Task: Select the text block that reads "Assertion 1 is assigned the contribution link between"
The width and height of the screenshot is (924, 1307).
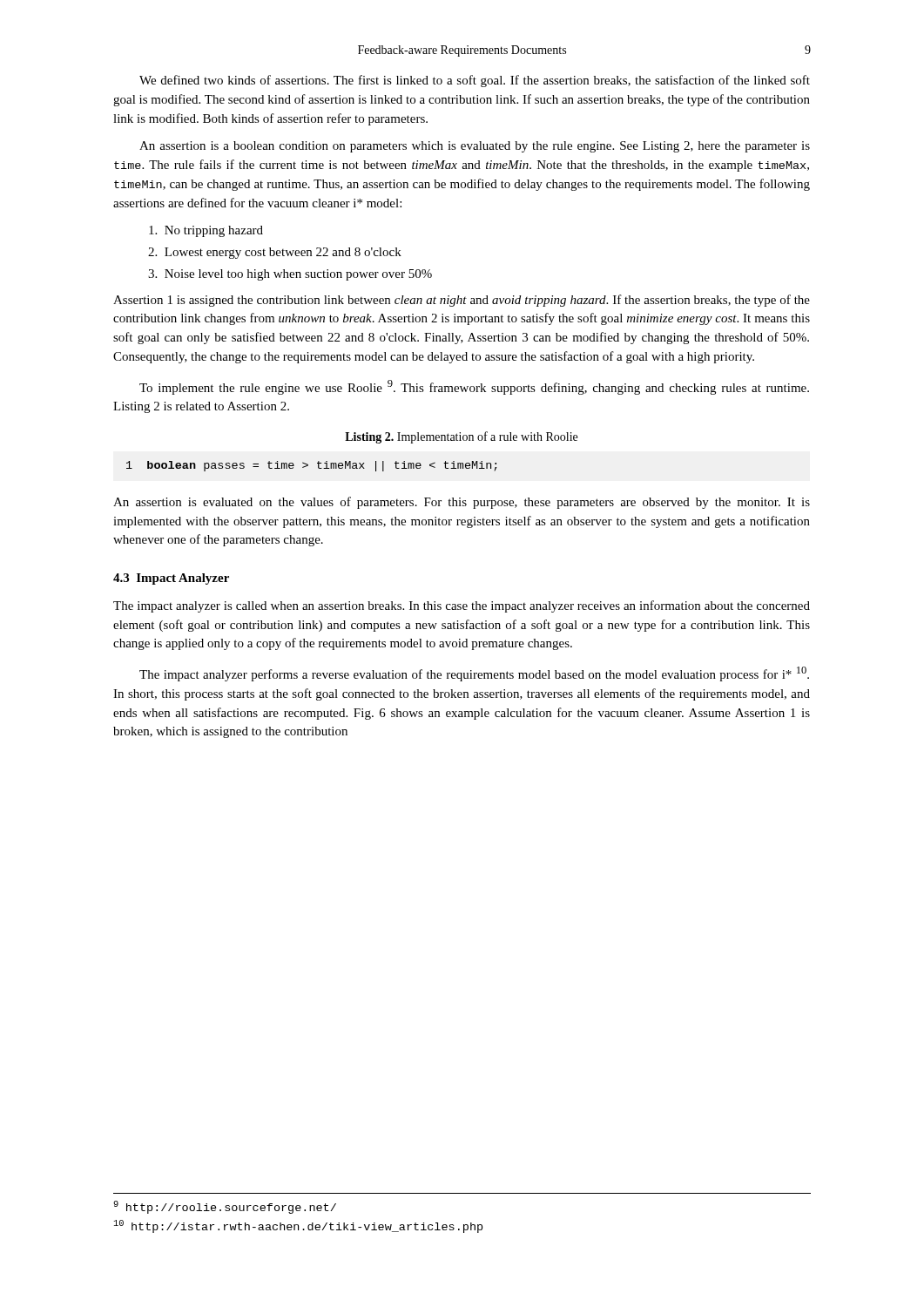Action: 462,328
